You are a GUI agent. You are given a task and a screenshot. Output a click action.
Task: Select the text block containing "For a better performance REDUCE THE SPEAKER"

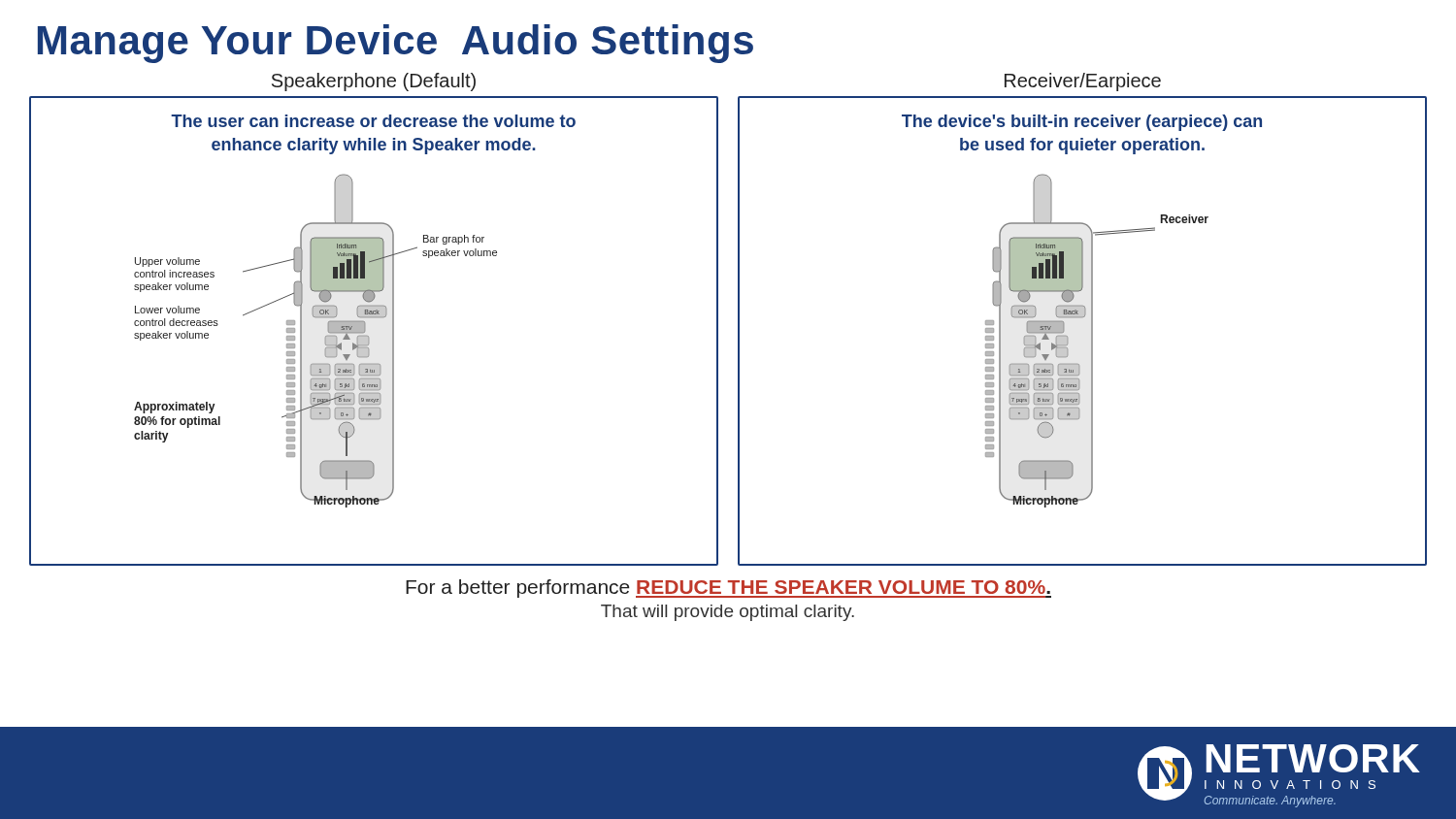(x=728, y=587)
